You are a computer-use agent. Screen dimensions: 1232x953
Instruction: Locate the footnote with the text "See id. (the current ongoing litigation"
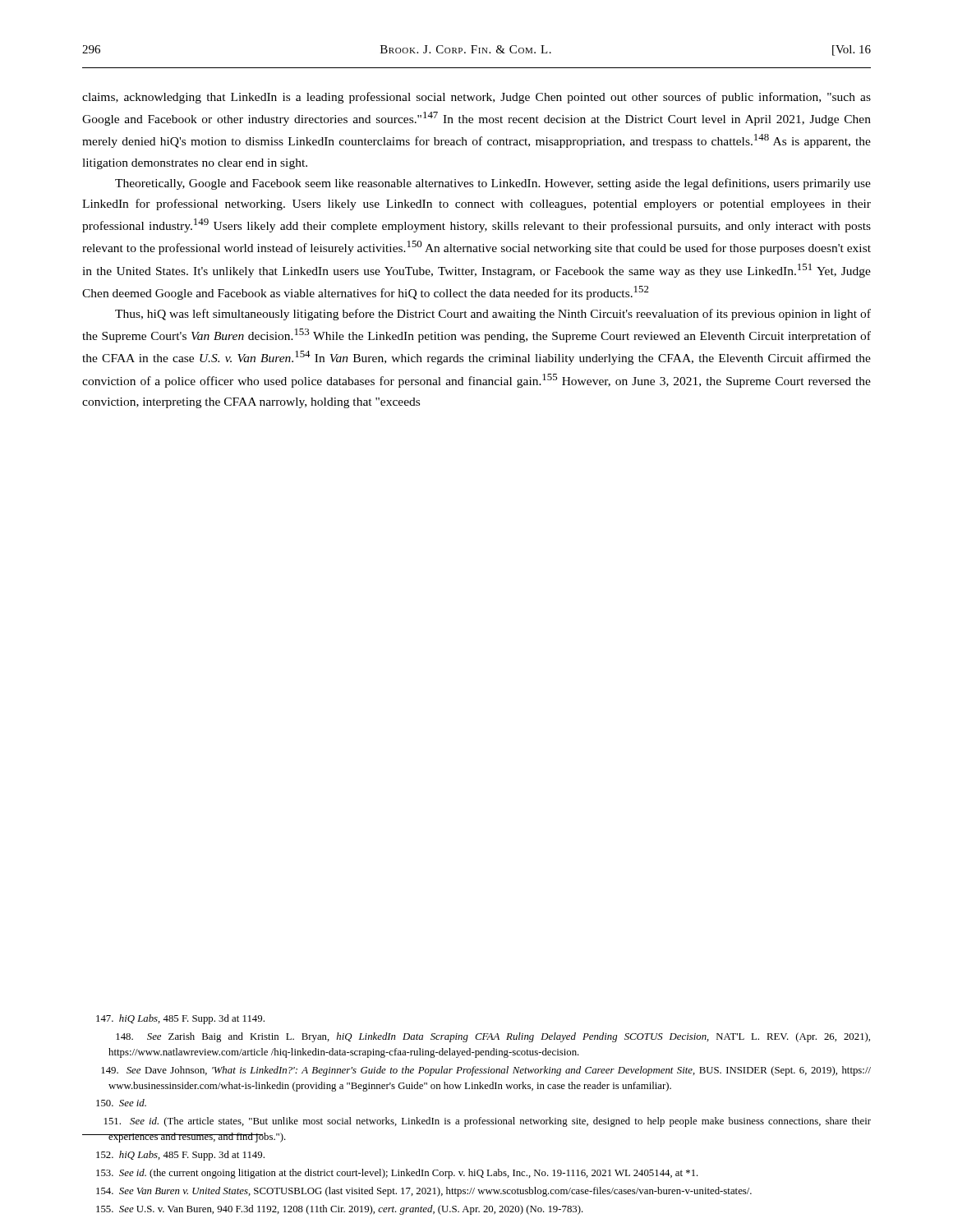pyautogui.click(x=390, y=1173)
